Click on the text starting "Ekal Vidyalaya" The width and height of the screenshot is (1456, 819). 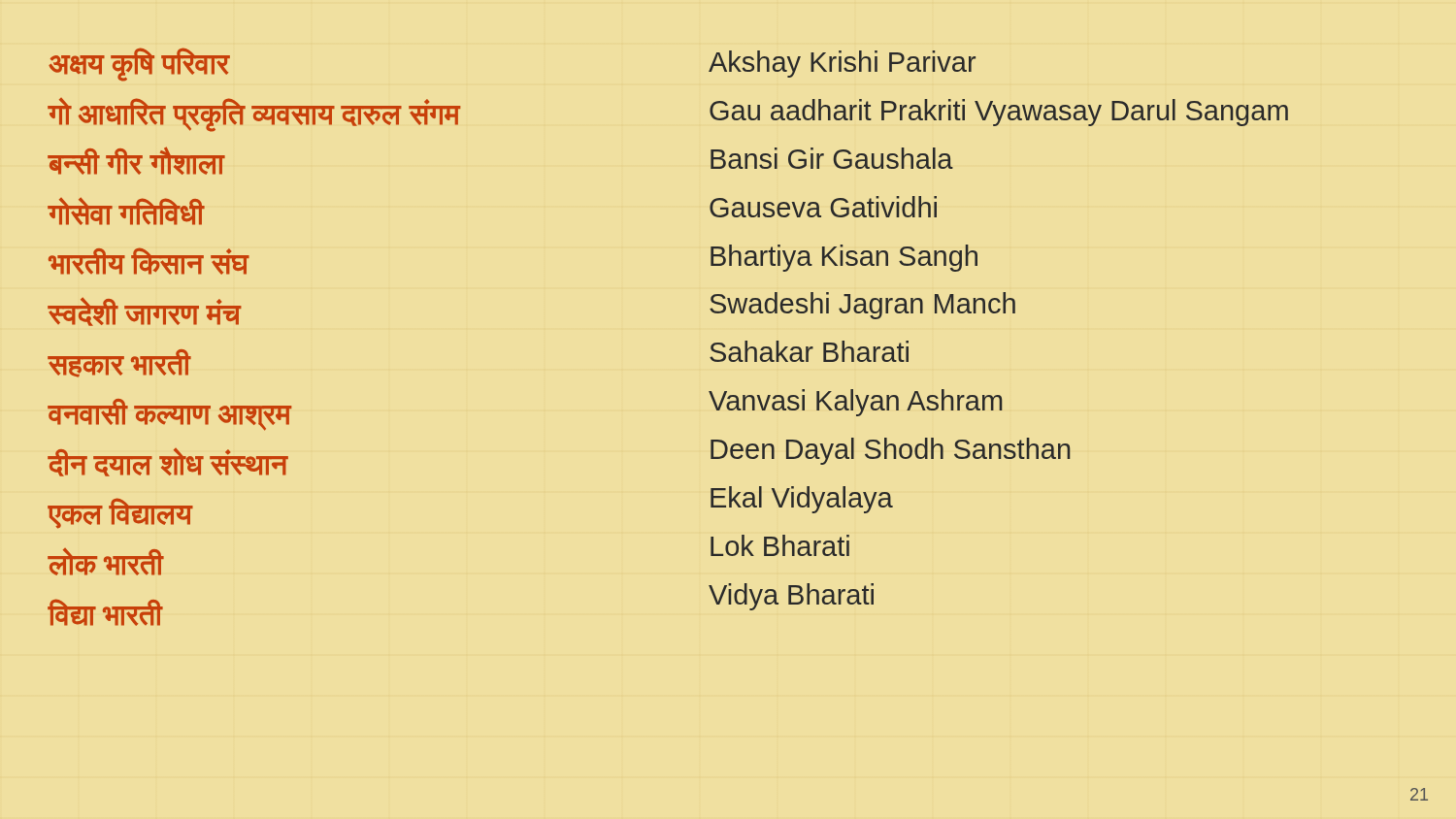click(x=801, y=498)
